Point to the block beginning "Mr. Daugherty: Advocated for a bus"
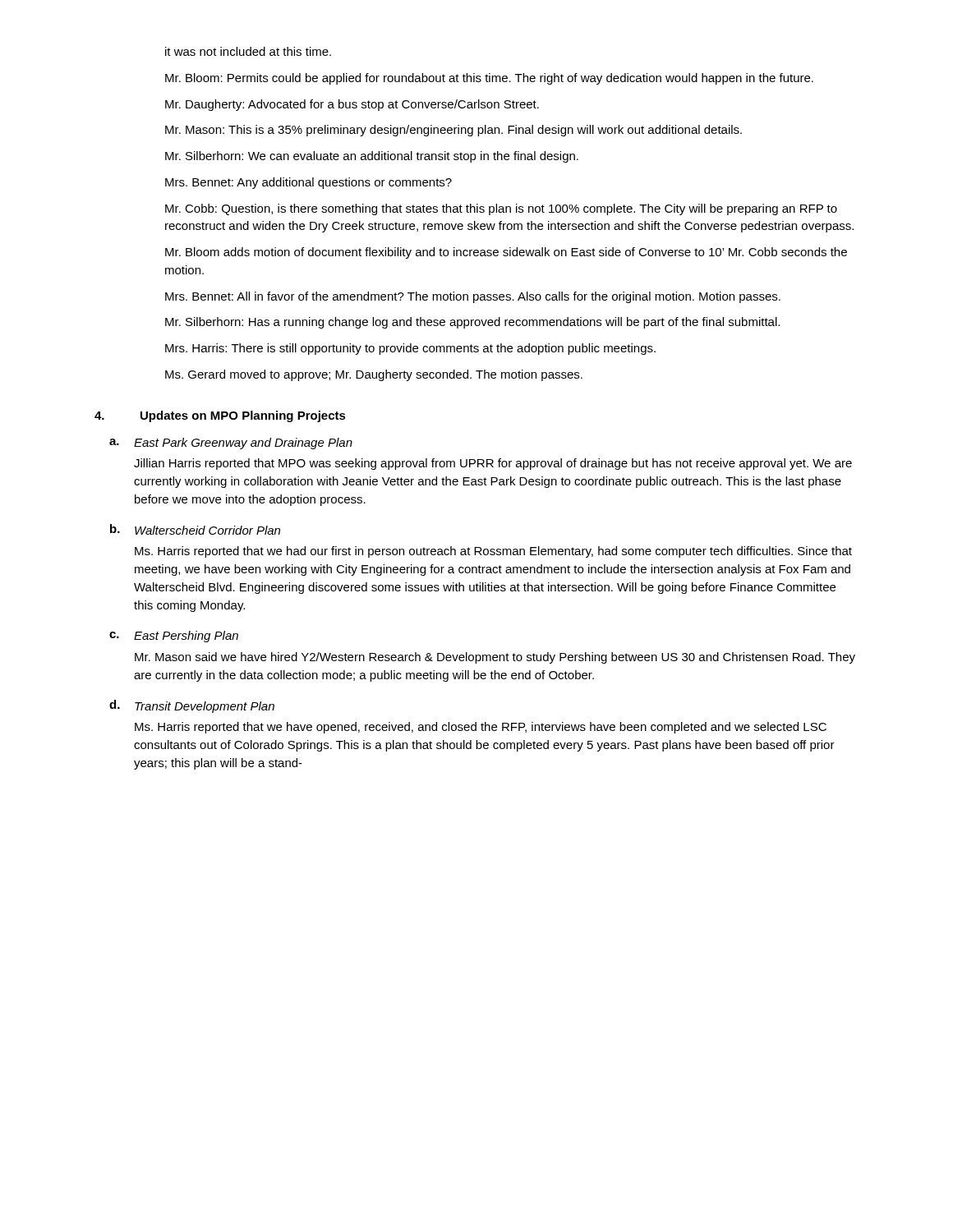Screen dimensions: 1232x953 (511, 104)
